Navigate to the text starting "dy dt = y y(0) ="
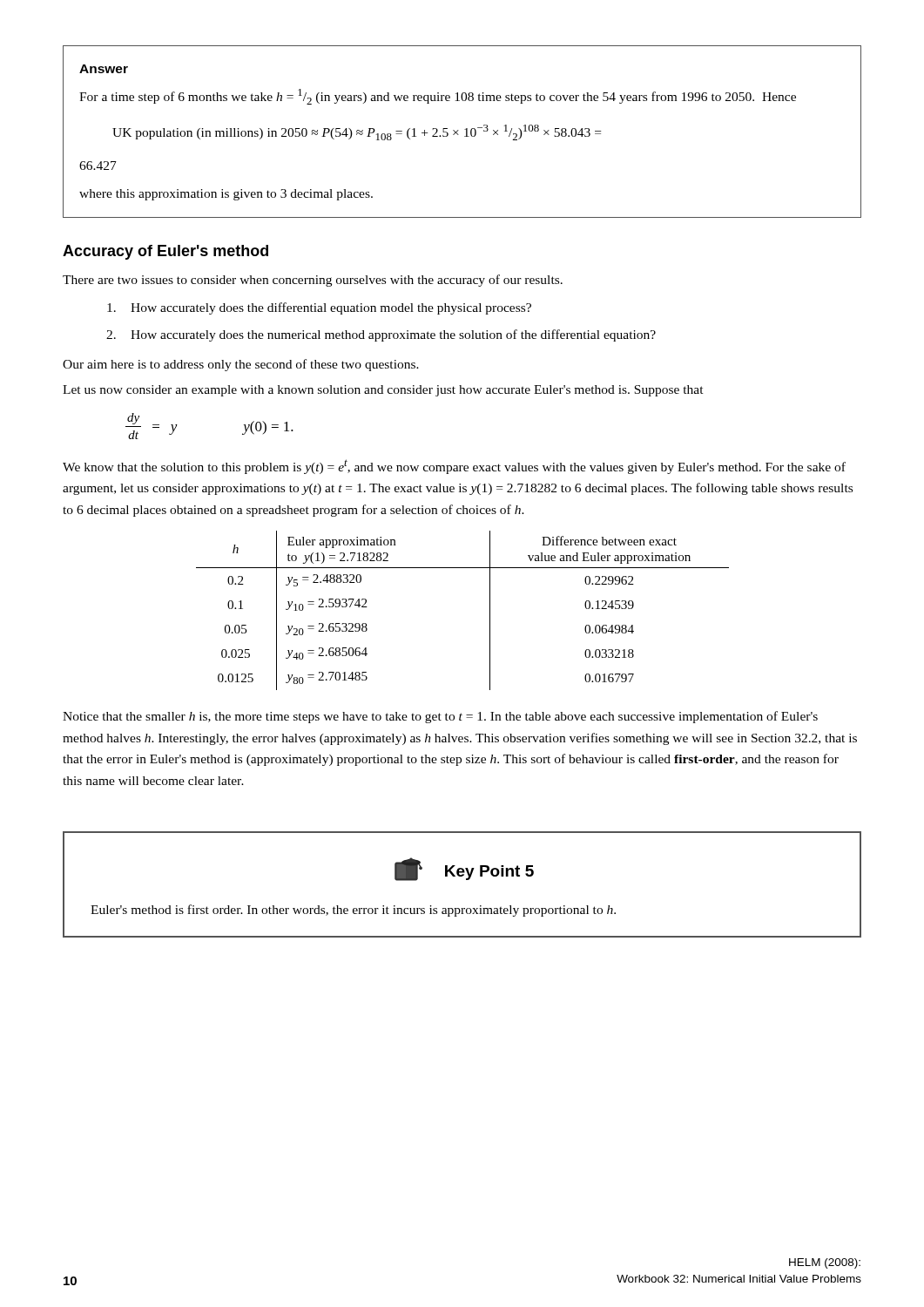Viewport: 924px width, 1307px height. pyautogui.click(x=133, y=427)
